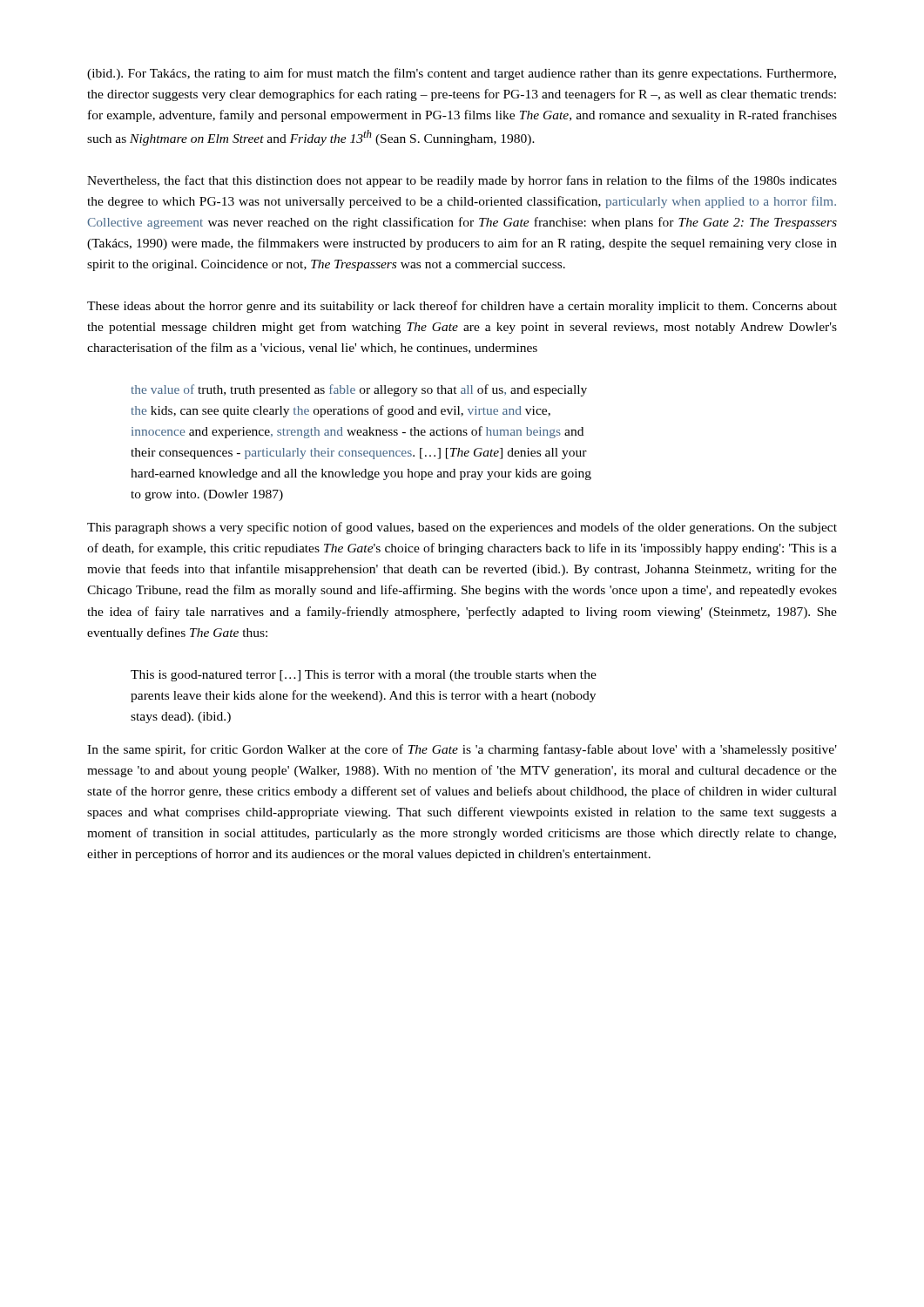This screenshot has height=1307, width=924.
Task: Where is the passage that starts "In the same spirit, for"?
Action: pyautogui.click(x=462, y=801)
